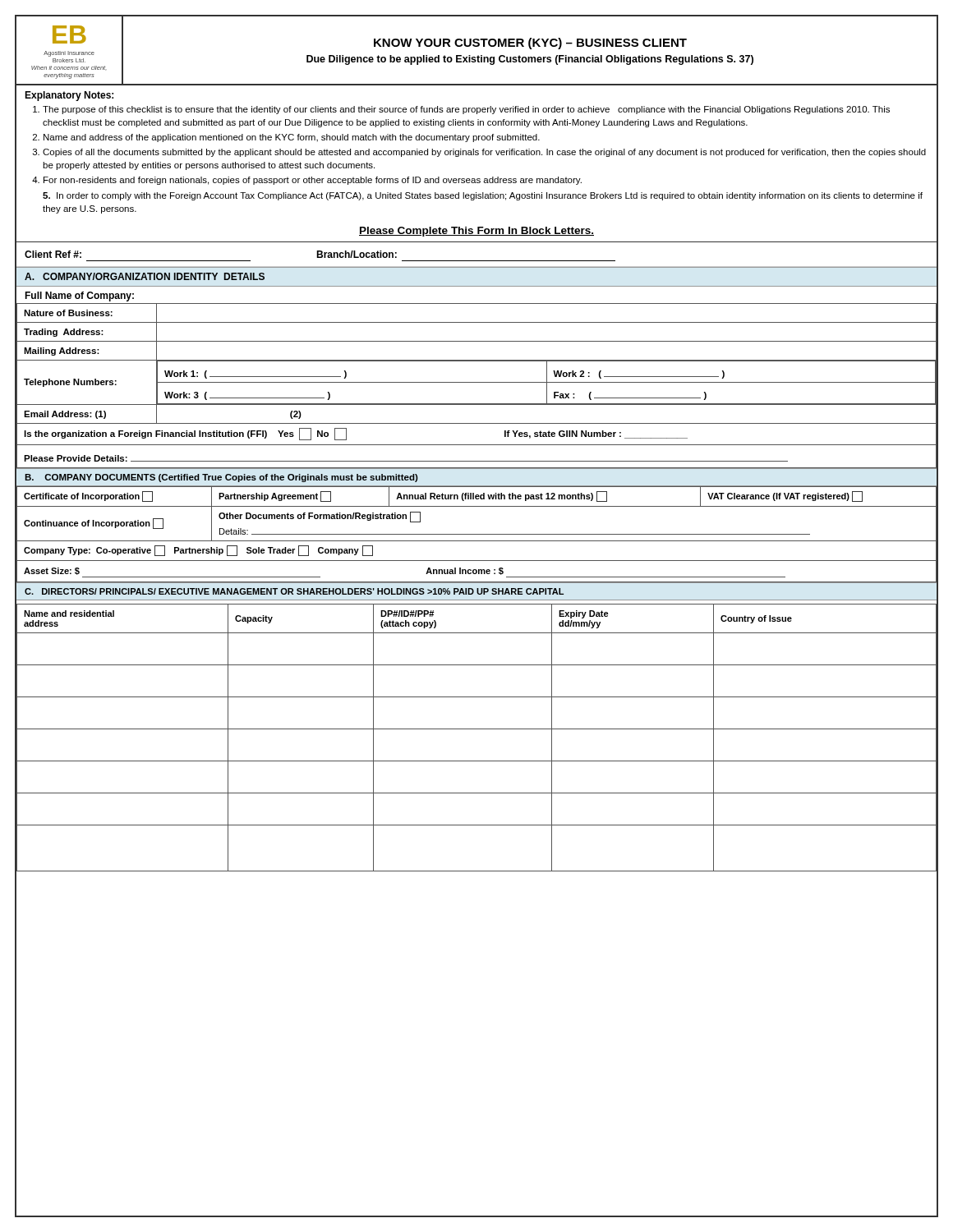This screenshot has width=953, height=1232.
Task: Navigate to the passage starting "Copies of all the documents submitted"
Action: [484, 159]
